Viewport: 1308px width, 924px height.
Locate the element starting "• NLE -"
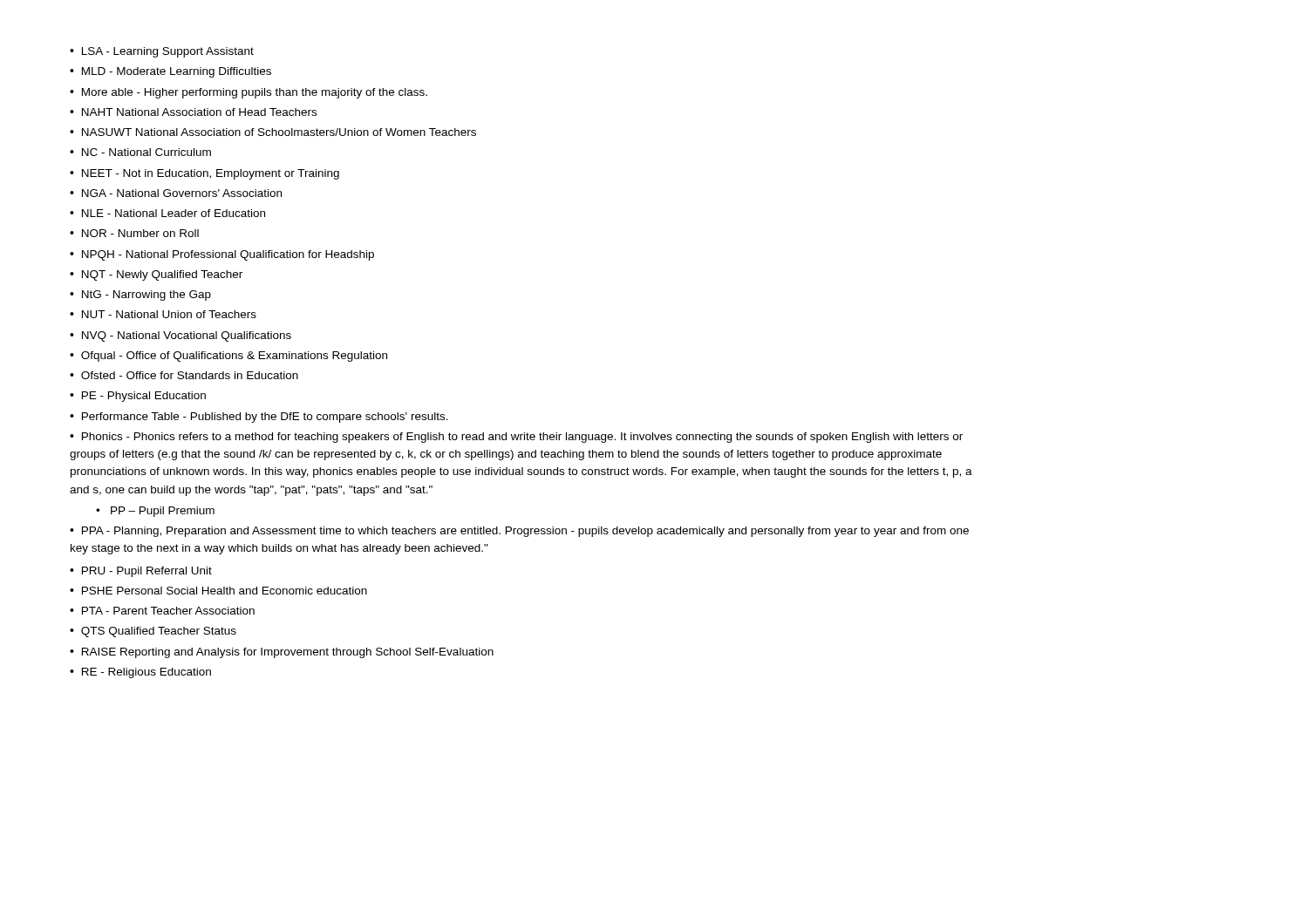pyautogui.click(x=168, y=213)
